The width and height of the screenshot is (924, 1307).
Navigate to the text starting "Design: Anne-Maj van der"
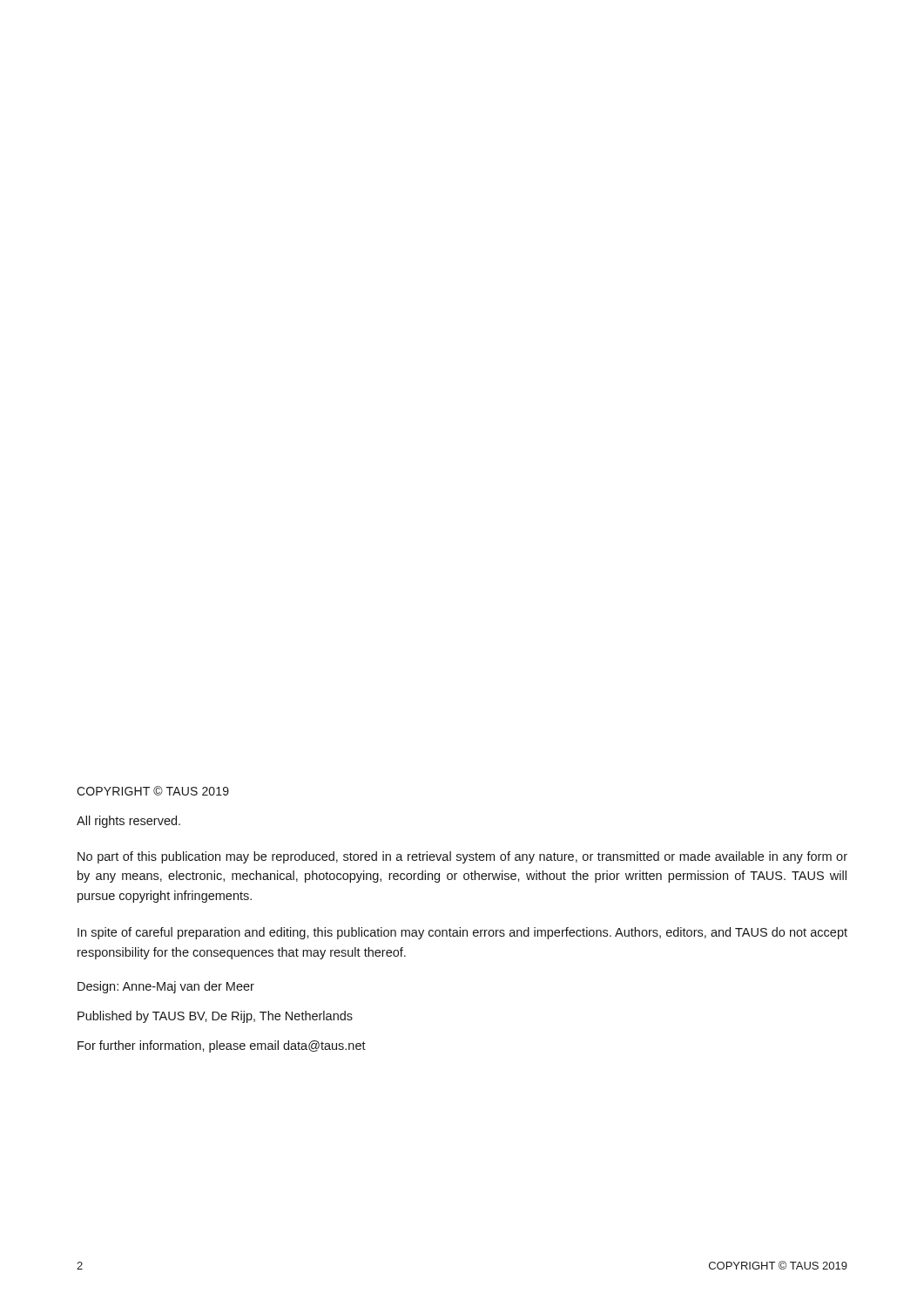click(165, 987)
